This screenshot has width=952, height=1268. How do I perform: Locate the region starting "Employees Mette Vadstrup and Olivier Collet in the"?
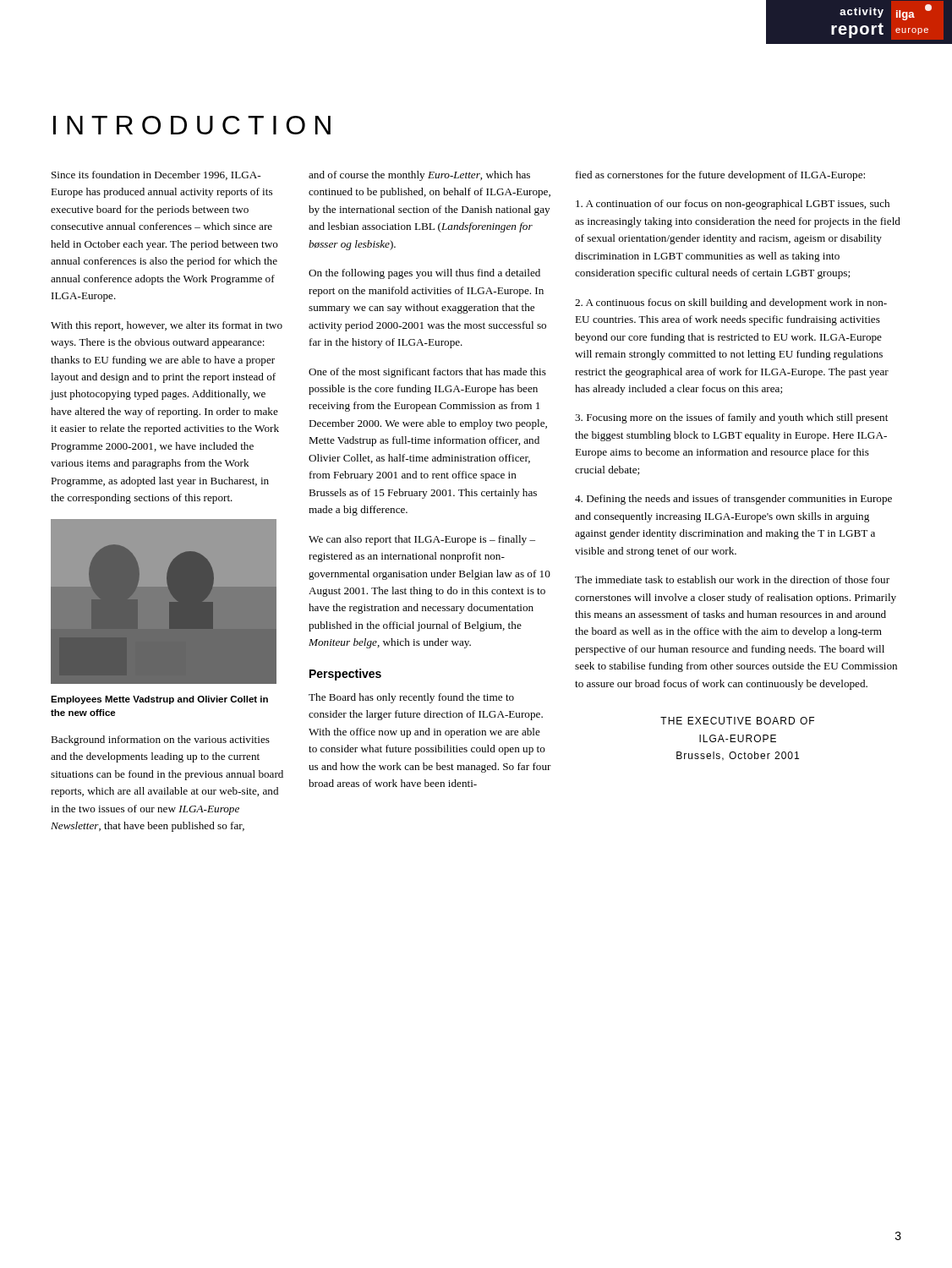tap(160, 706)
